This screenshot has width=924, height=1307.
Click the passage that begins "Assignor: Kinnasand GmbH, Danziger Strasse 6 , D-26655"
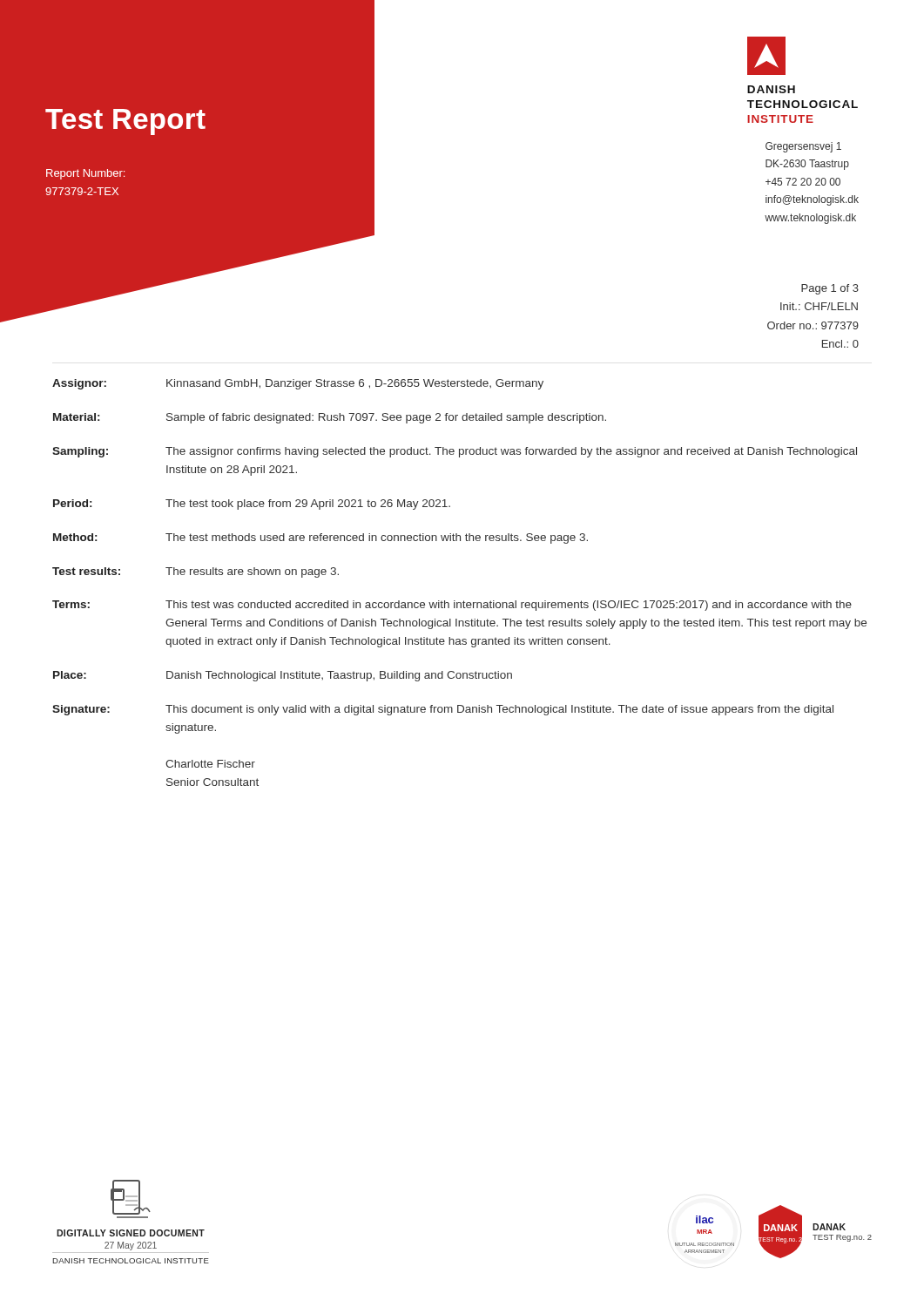tap(462, 384)
